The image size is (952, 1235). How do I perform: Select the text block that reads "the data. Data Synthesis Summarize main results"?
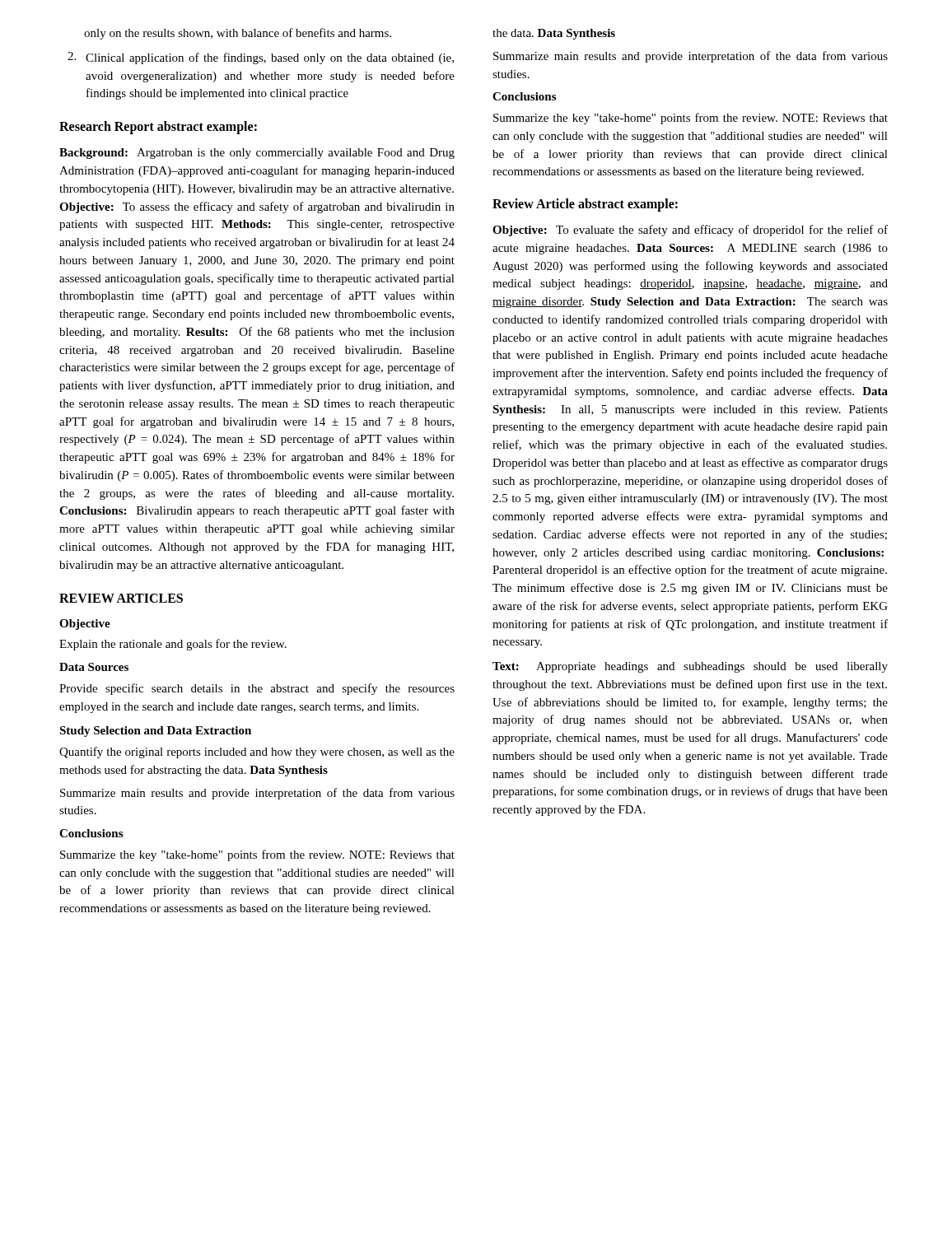[x=690, y=54]
